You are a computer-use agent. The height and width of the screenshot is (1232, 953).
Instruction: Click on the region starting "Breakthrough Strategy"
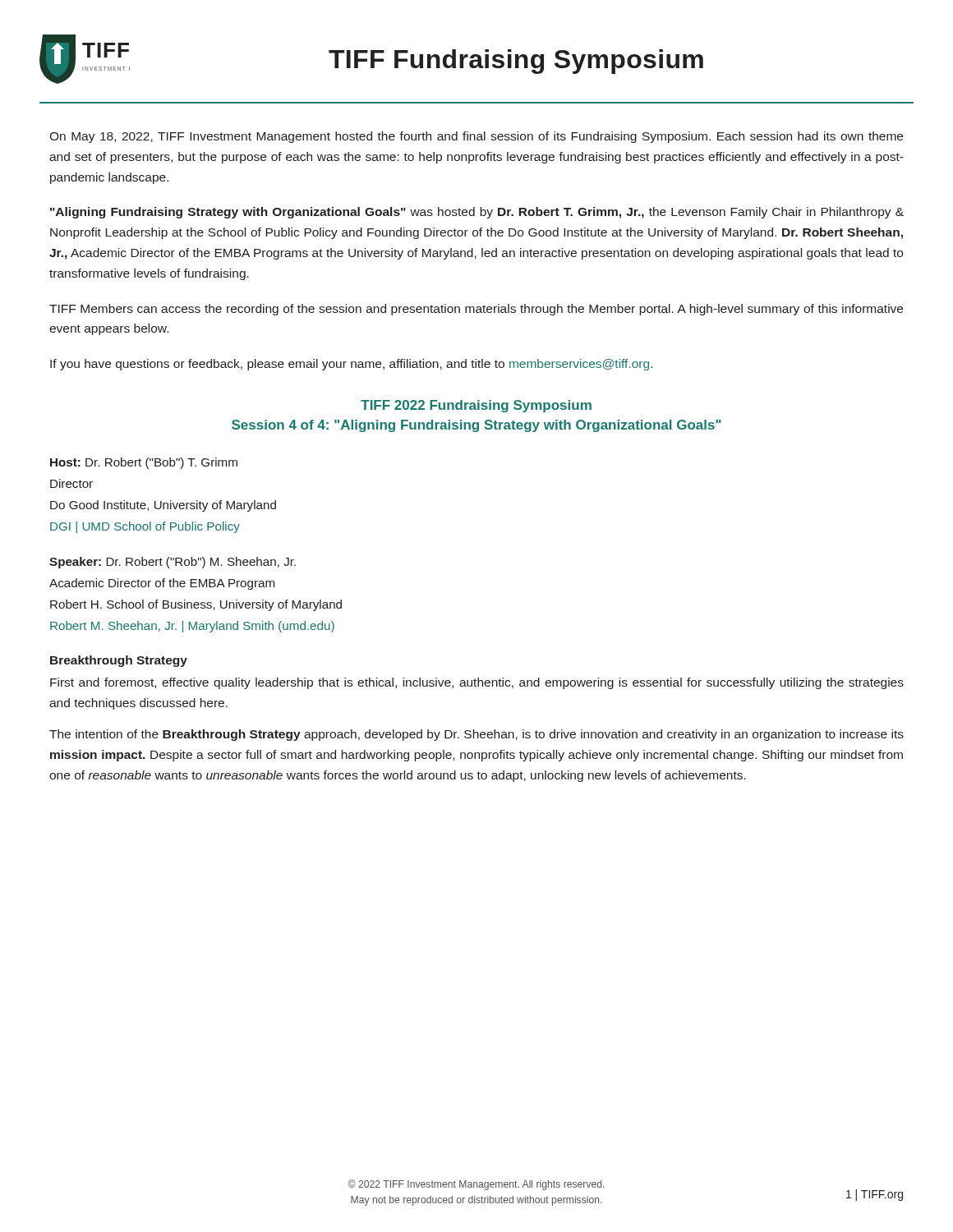(x=118, y=660)
